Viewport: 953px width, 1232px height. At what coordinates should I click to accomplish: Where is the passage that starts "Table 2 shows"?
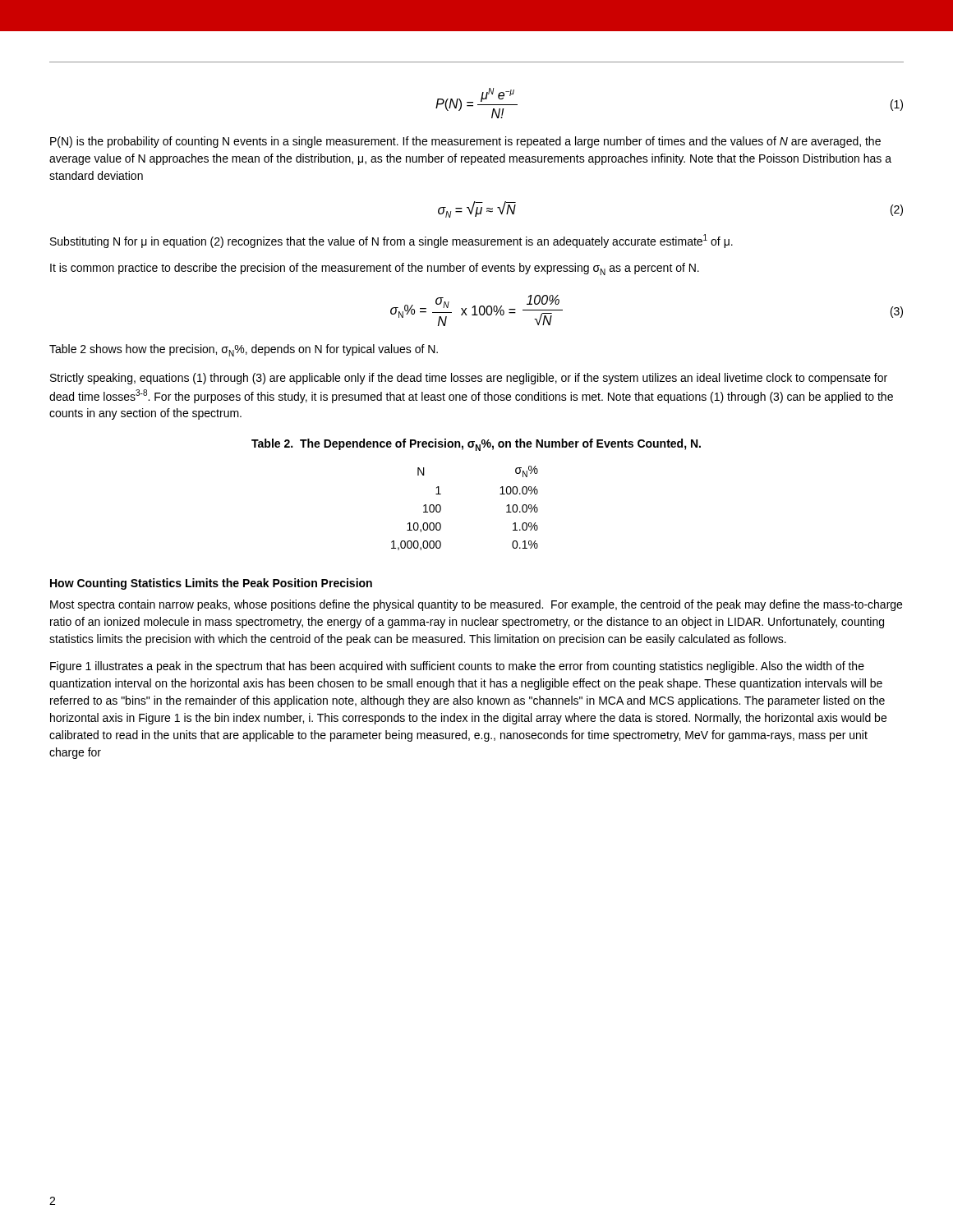point(476,382)
